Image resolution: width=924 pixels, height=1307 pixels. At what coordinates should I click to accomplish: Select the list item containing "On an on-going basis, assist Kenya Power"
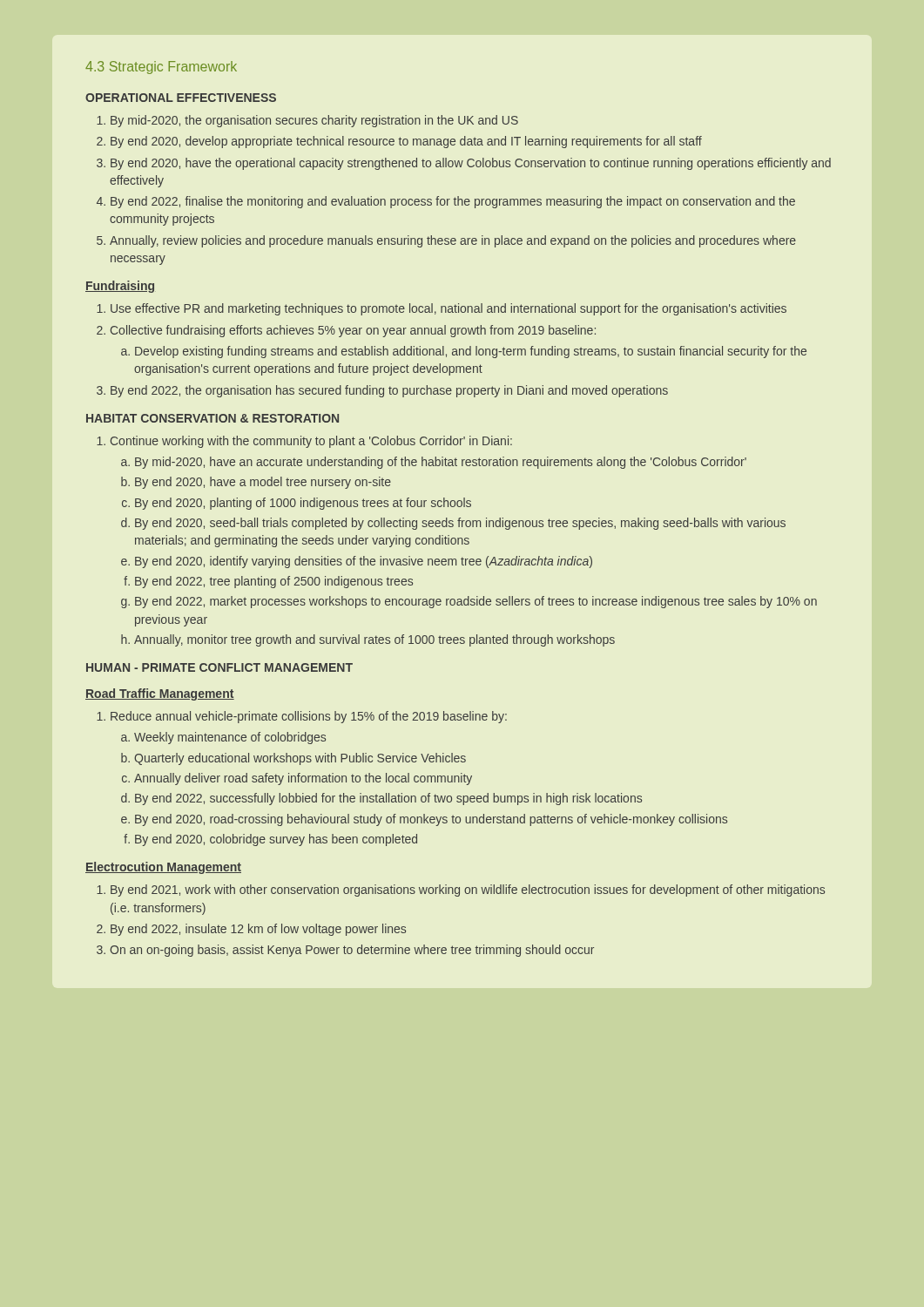tap(352, 950)
